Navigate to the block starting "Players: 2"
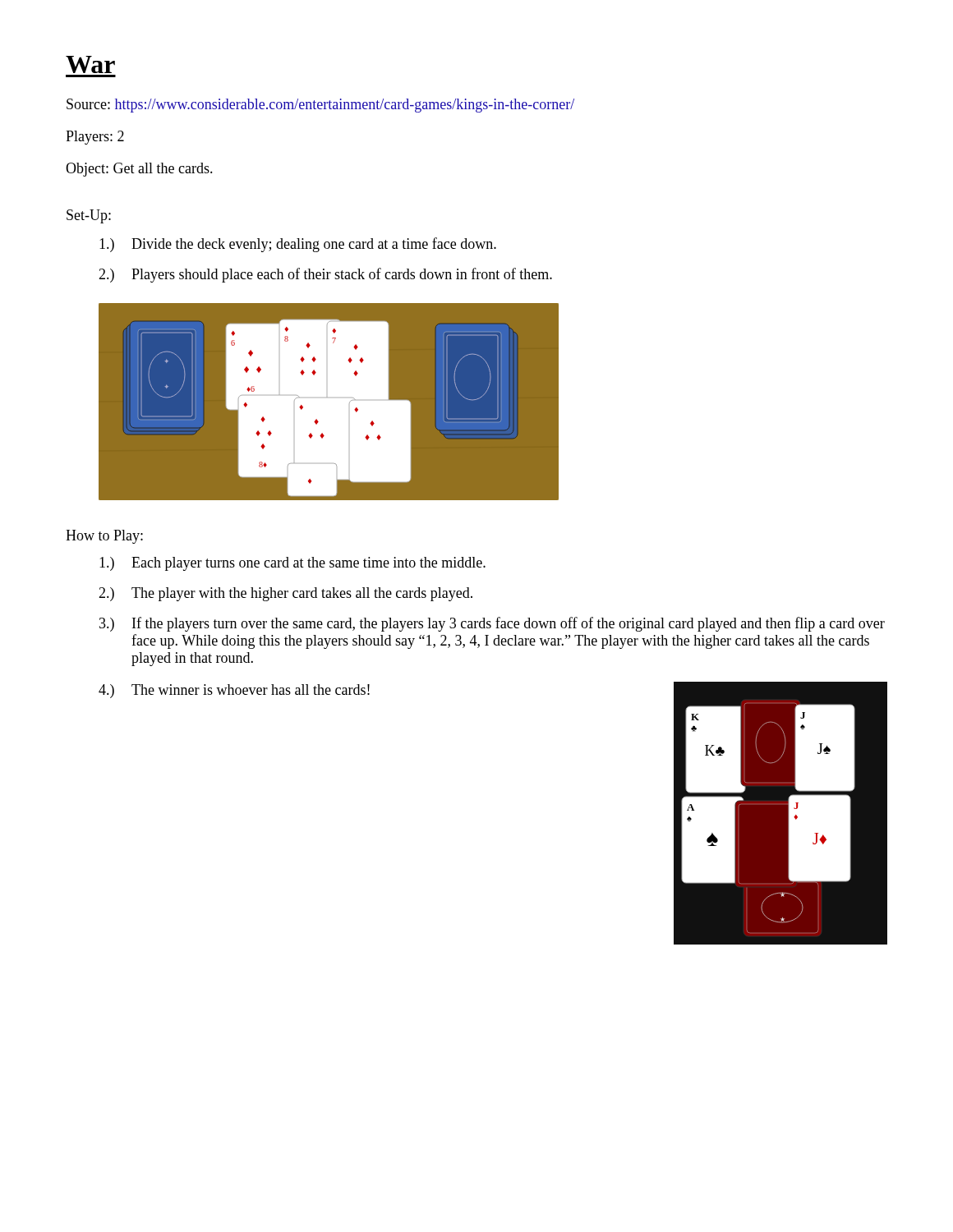The image size is (953, 1232). [x=95, y=136]
